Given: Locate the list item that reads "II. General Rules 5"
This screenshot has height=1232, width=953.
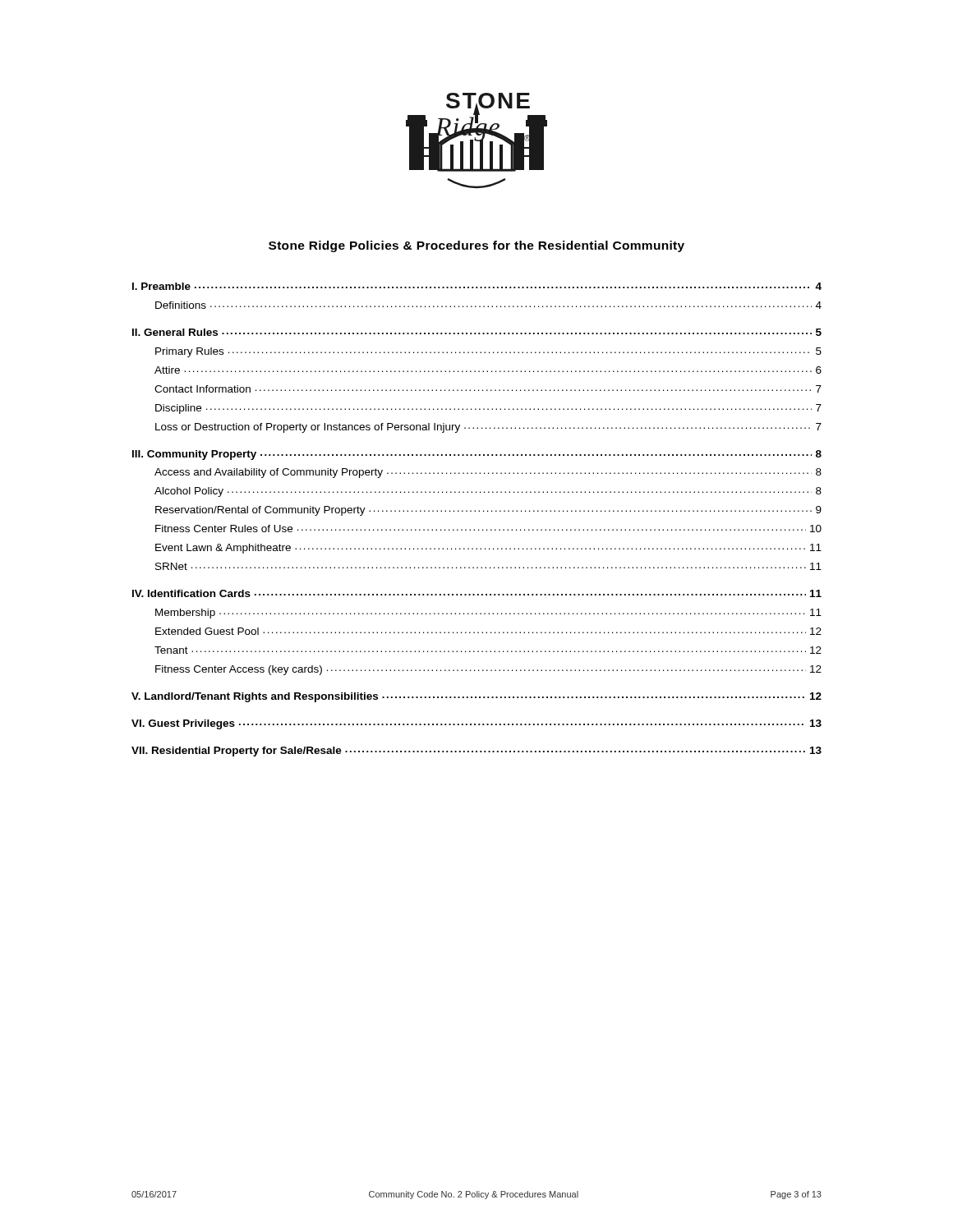Looking at the screenshot, I should click(476, 333).
